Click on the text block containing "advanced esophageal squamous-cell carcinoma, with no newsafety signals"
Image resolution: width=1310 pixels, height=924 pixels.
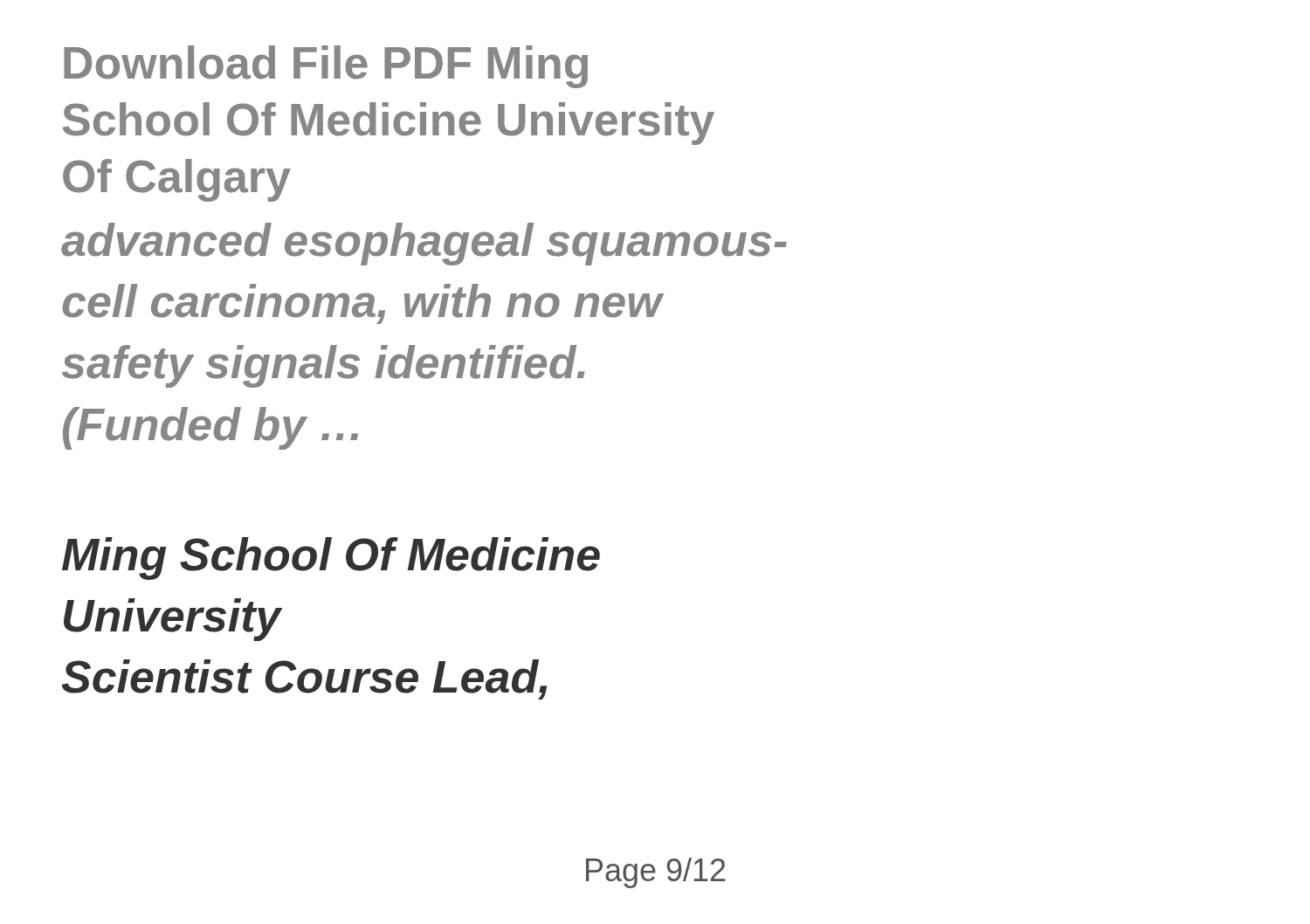coord(655,332)
